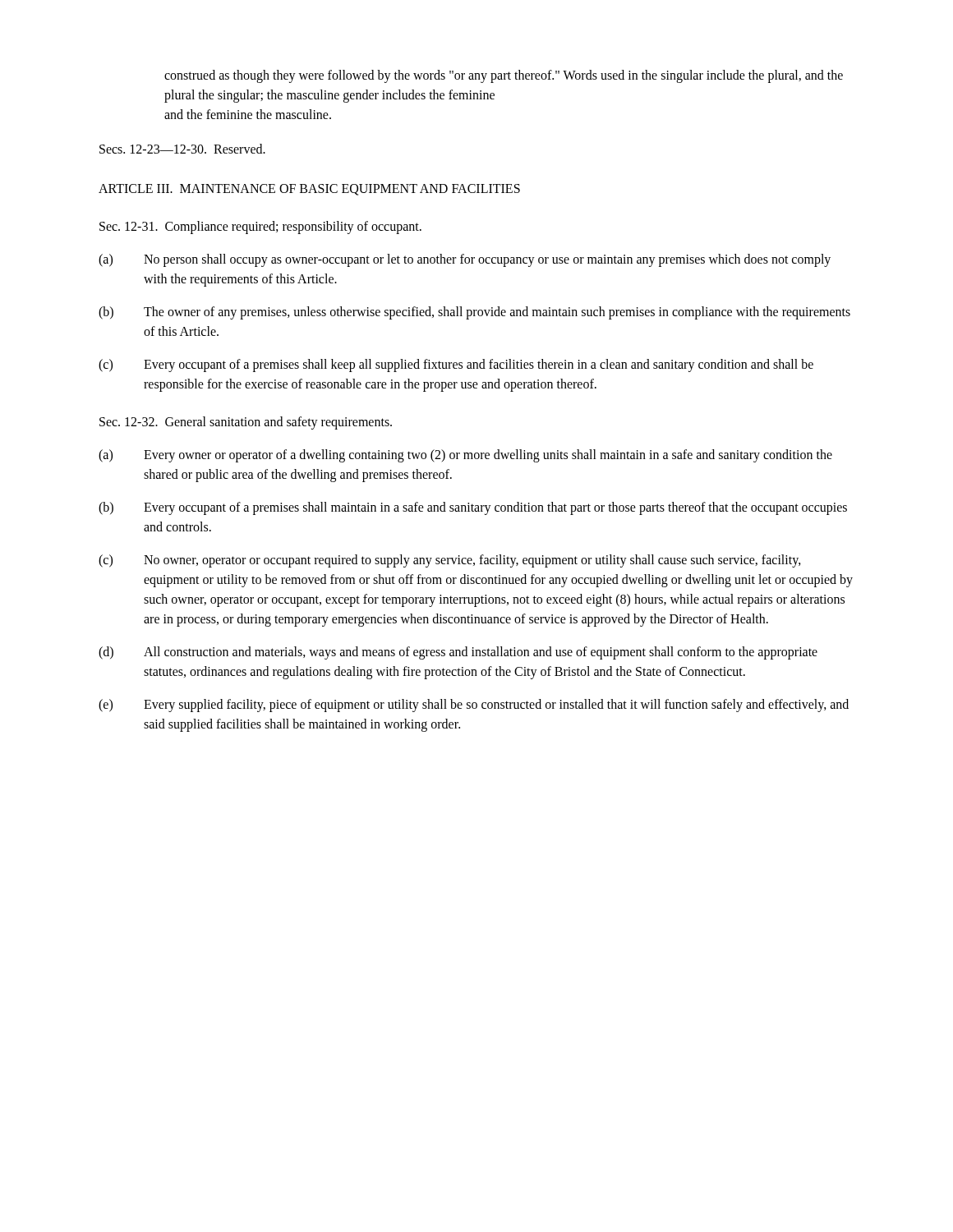
Task: Select the block starting "(d) All construction and materials, ways and means"
Action: 476,662
